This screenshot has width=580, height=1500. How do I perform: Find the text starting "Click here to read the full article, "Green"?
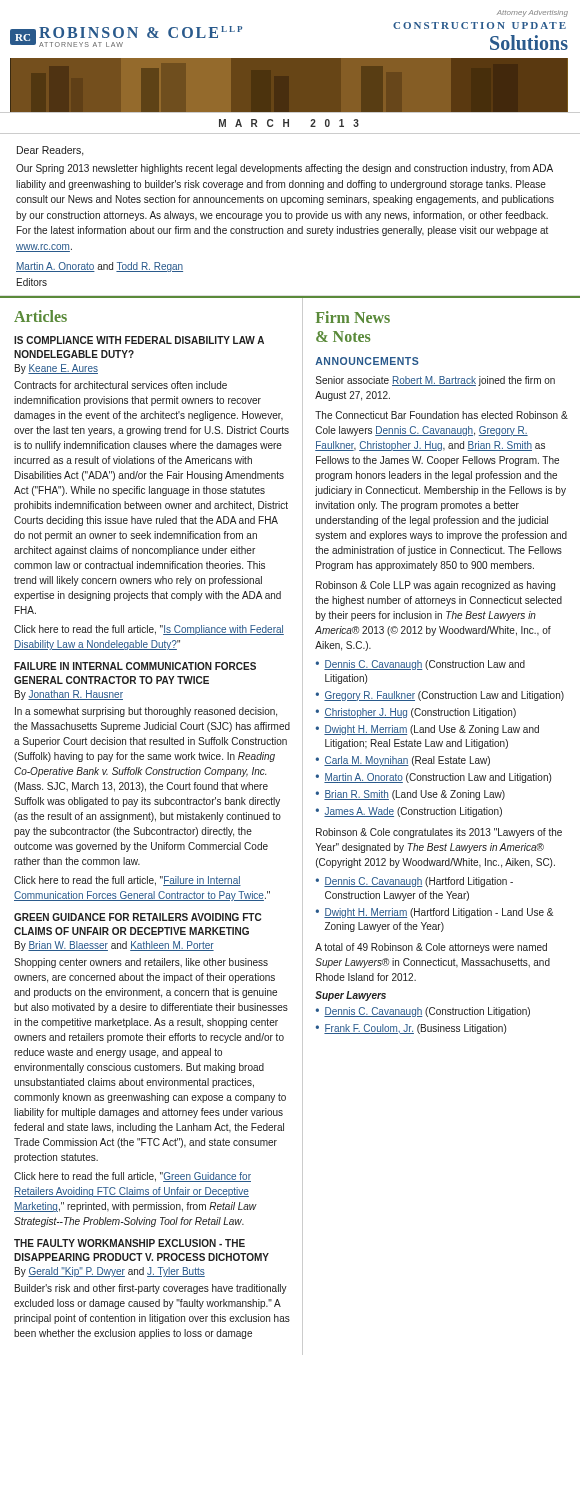[x=135, y=1199]
